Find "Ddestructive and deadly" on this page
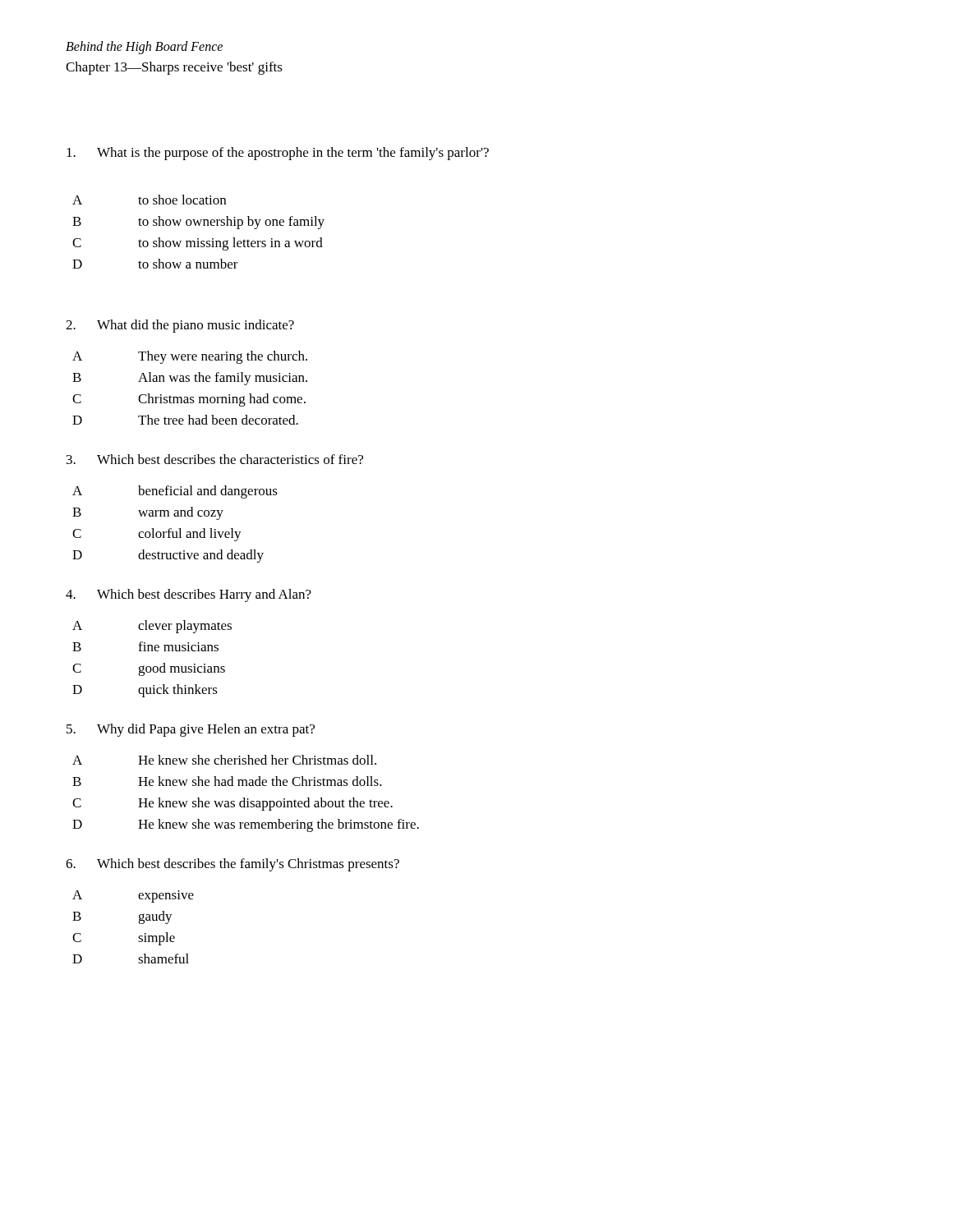Image resolution: width=953 pixels, height=1232 pixels. (165, 555)
